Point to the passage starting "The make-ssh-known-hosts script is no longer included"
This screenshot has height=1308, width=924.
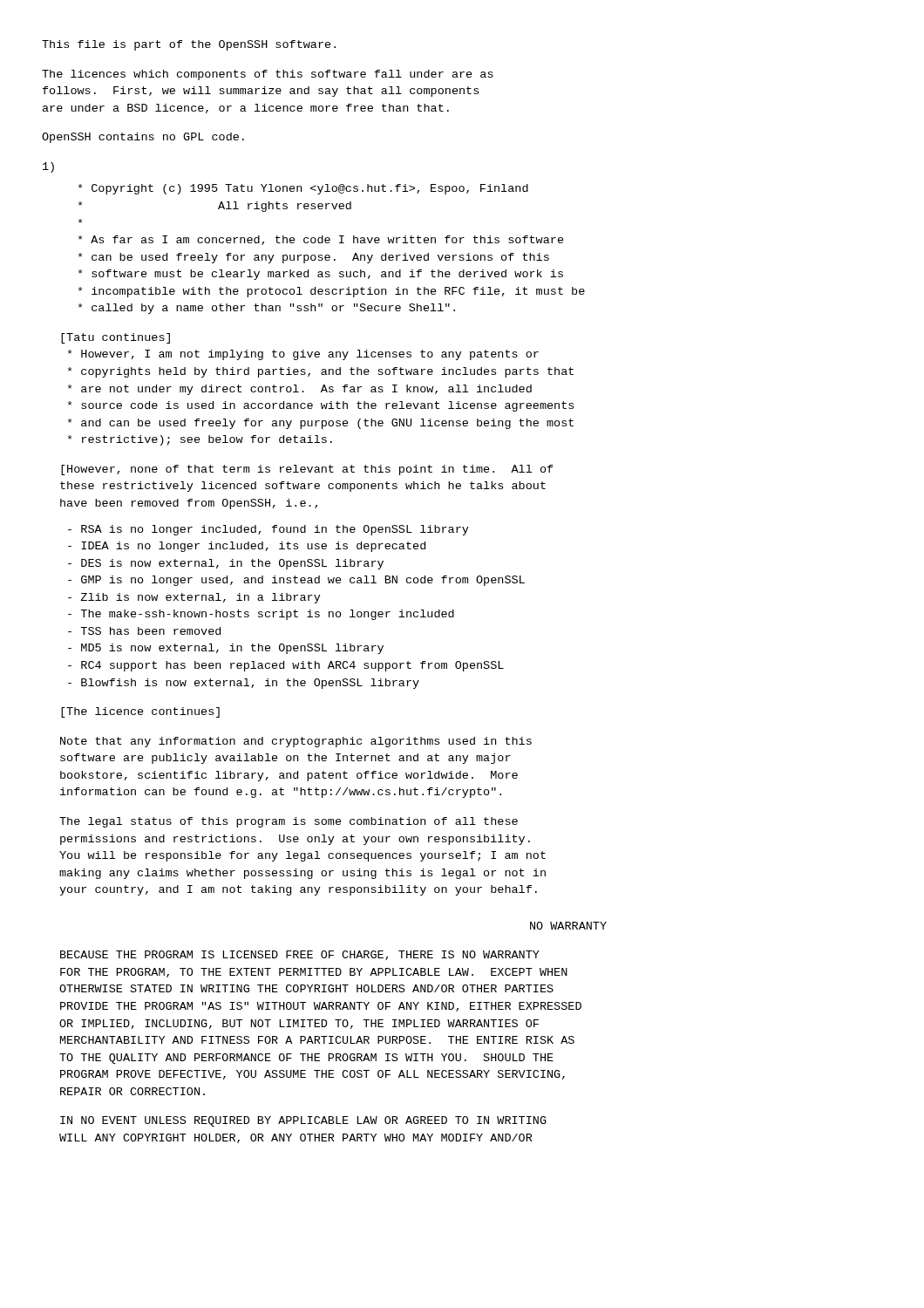click(x=261, y=615)
